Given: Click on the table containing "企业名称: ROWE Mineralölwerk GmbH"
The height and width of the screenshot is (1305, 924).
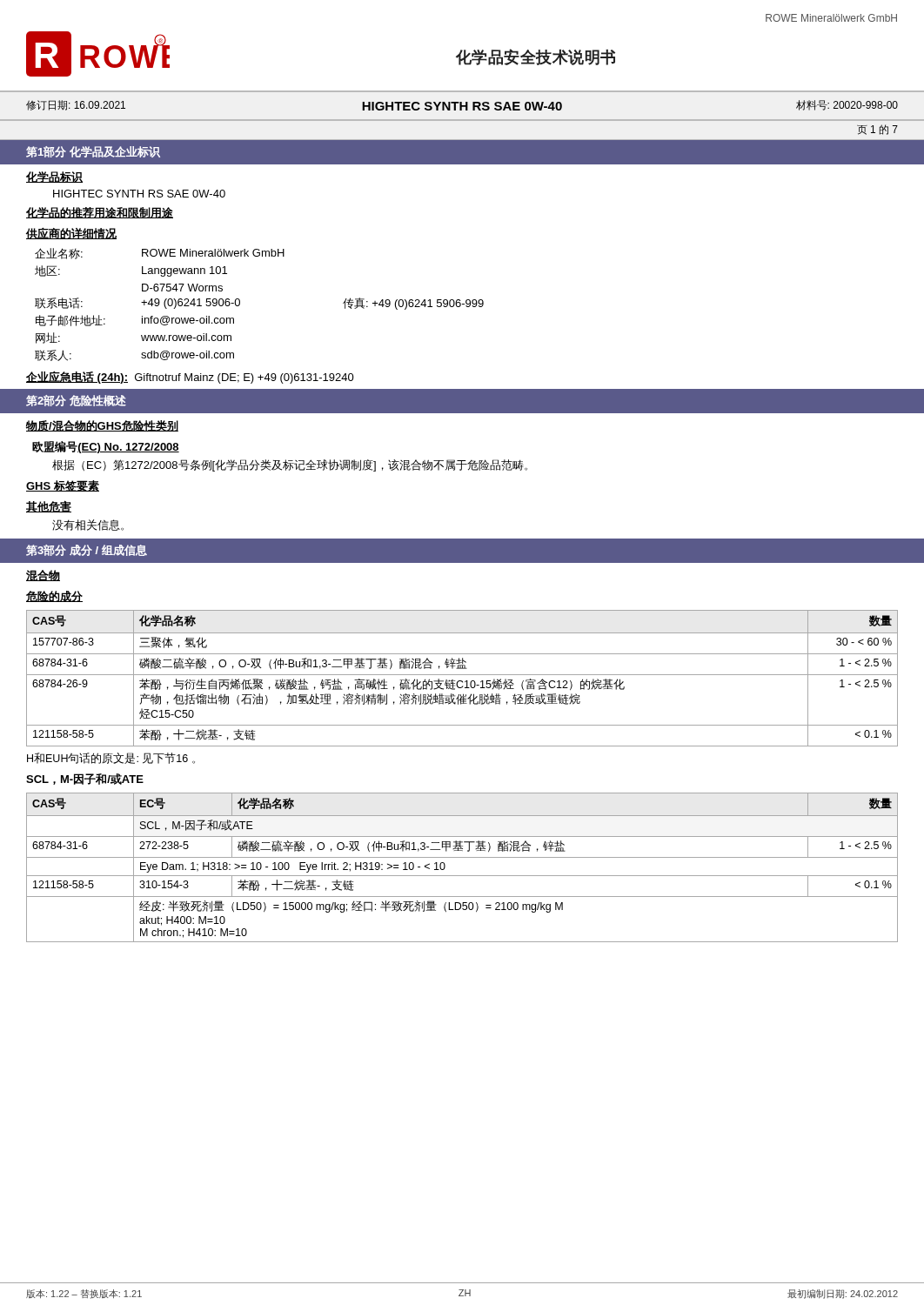Looking at the screenshot, I should coord(262,305).
